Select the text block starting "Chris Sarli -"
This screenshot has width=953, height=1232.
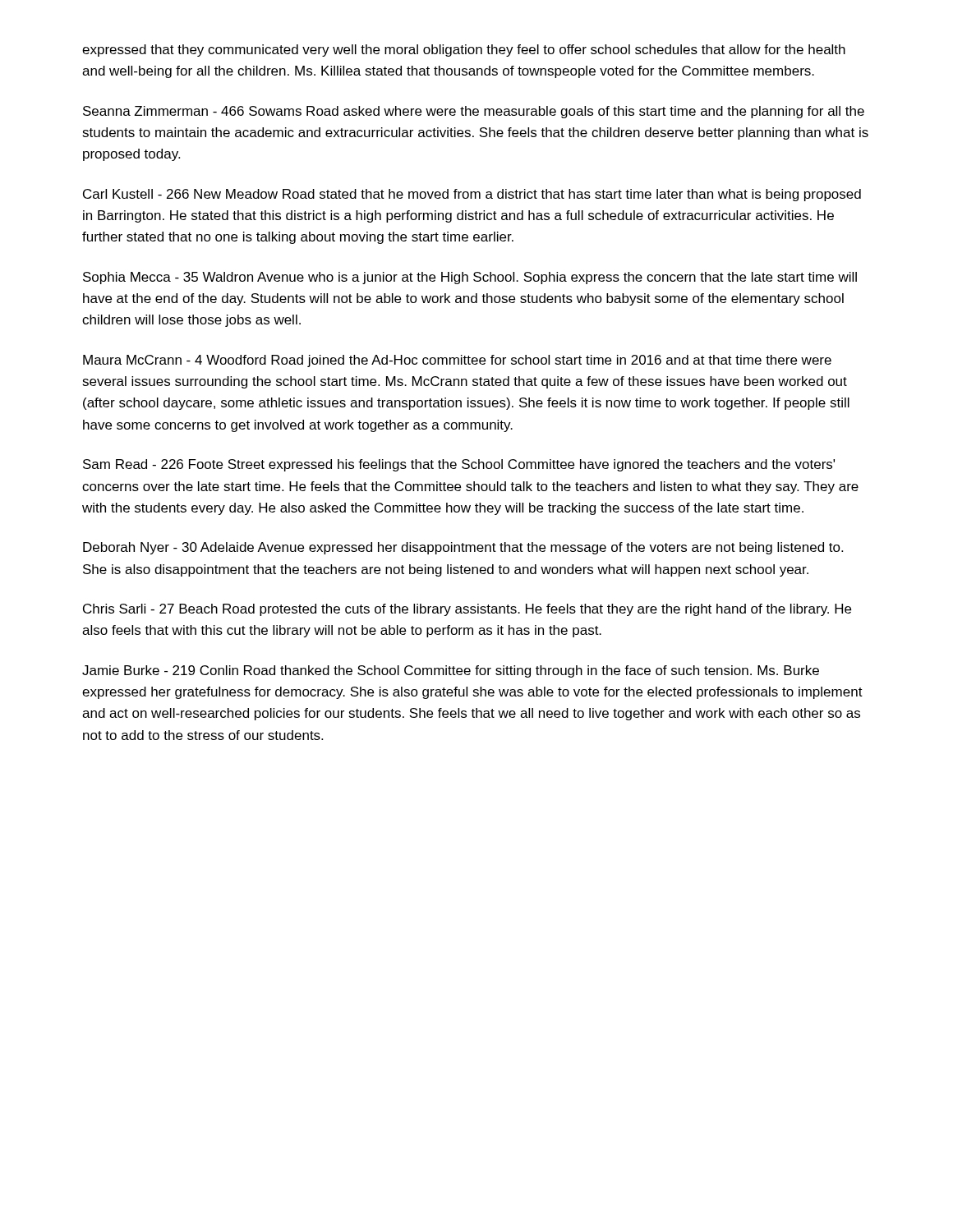click(x=467, y=620)
